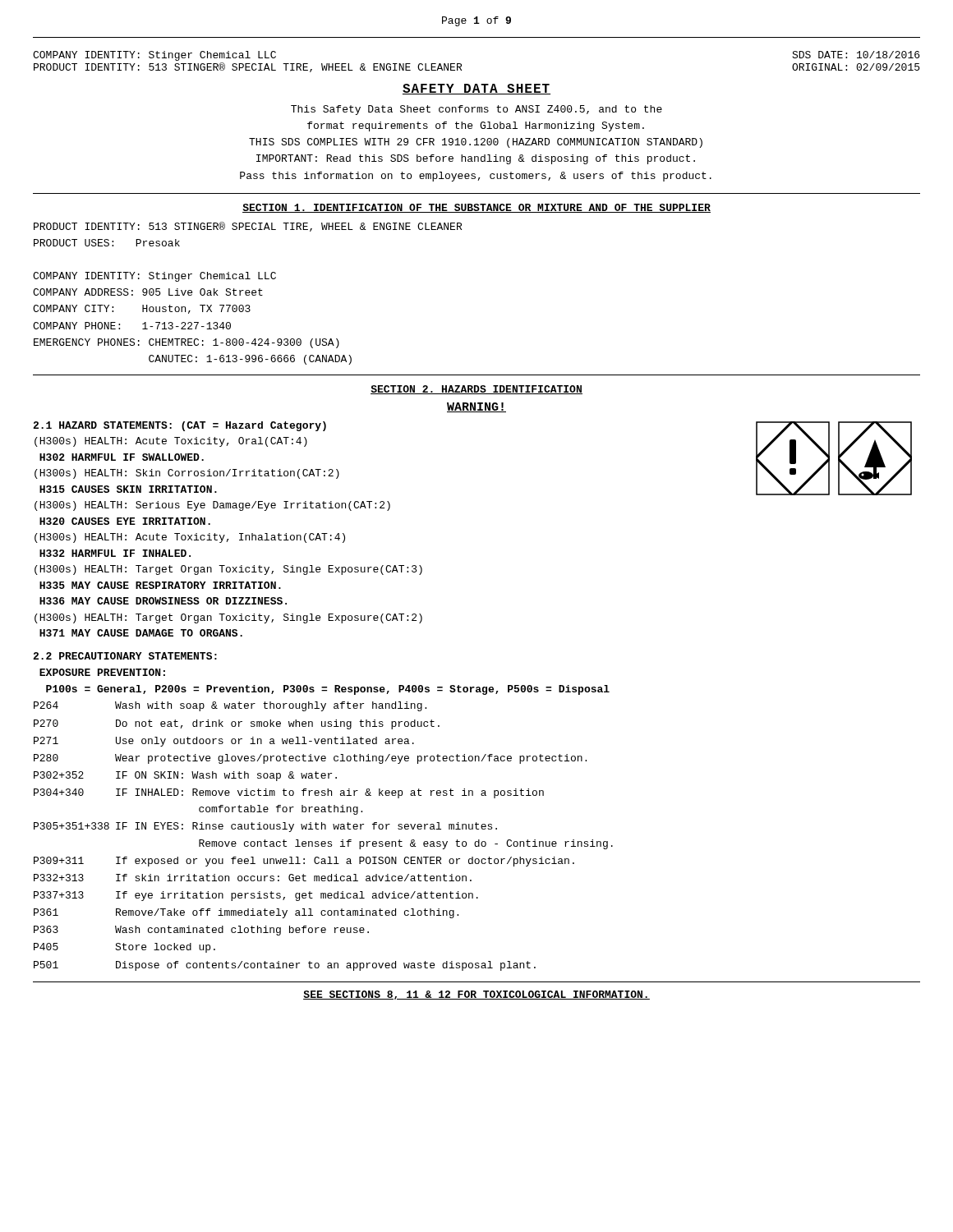Select the region starting "SECTION 1. IDENTIFICATION"
Screen dimensions: 1232x953
point(476,208)
